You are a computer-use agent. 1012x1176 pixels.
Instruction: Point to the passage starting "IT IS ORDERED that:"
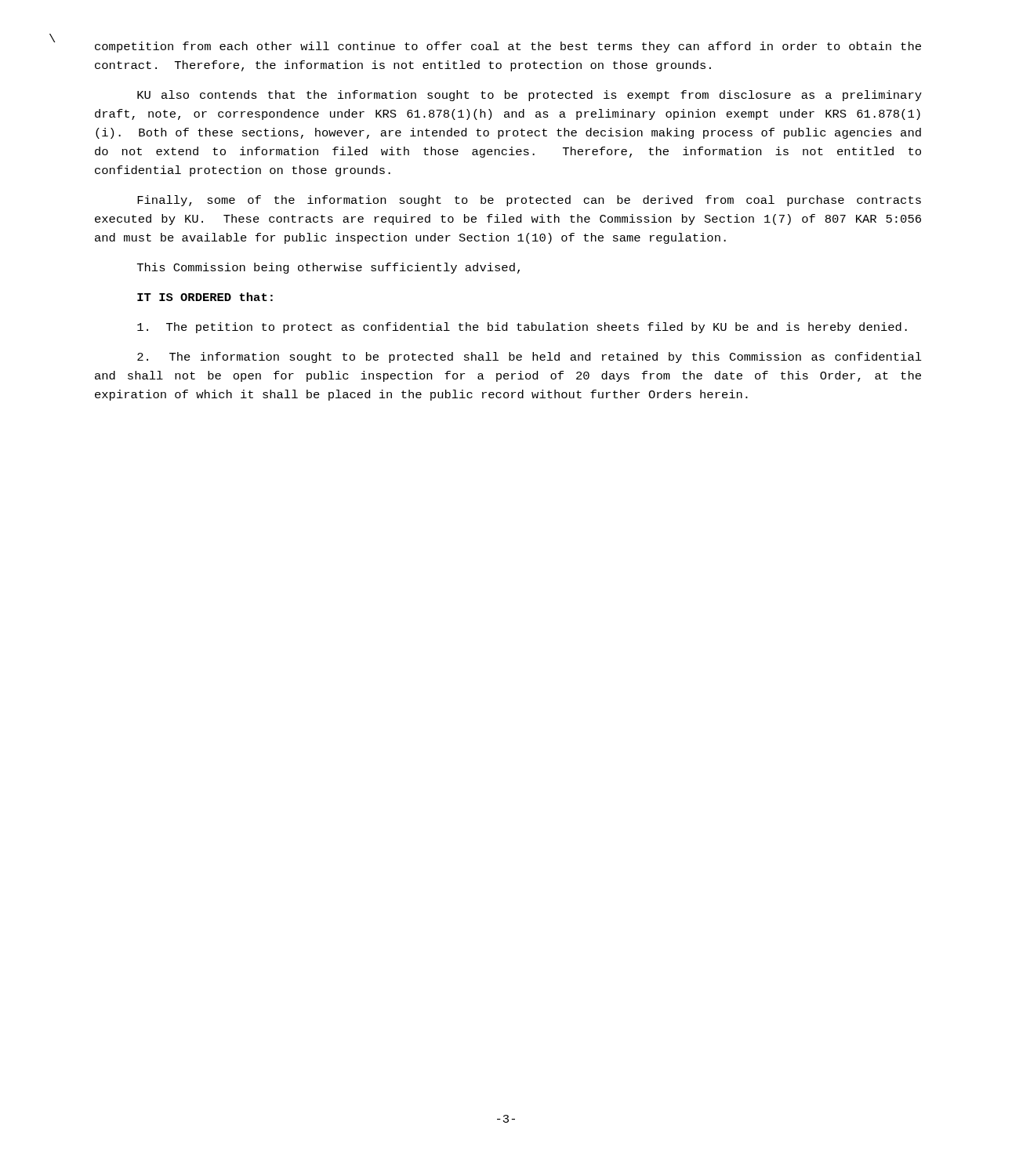205,297
